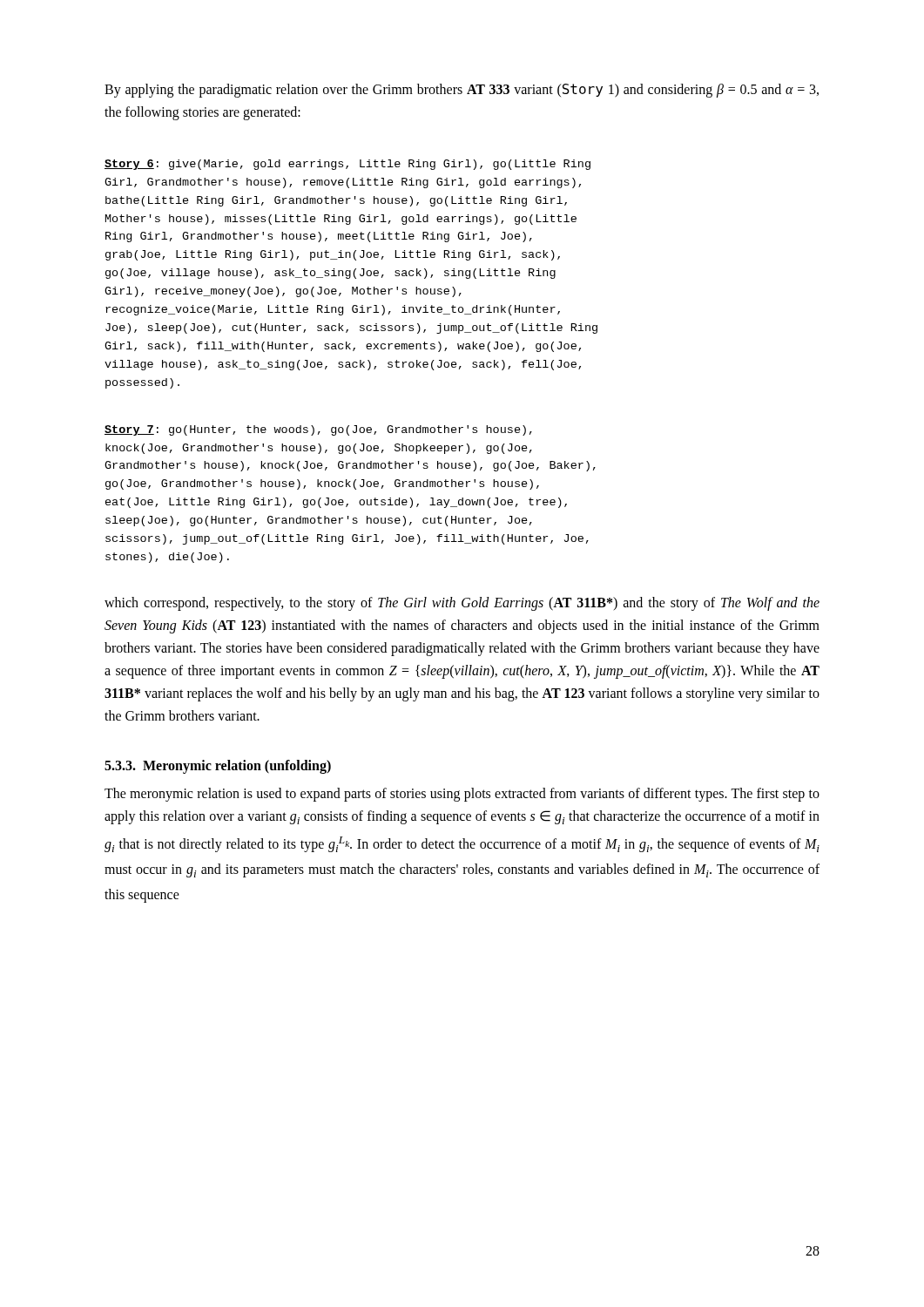Locate the text block with the text "The meronymic relation is used to"
This screenshot has height=1307, width=924.
coord(462,844)
